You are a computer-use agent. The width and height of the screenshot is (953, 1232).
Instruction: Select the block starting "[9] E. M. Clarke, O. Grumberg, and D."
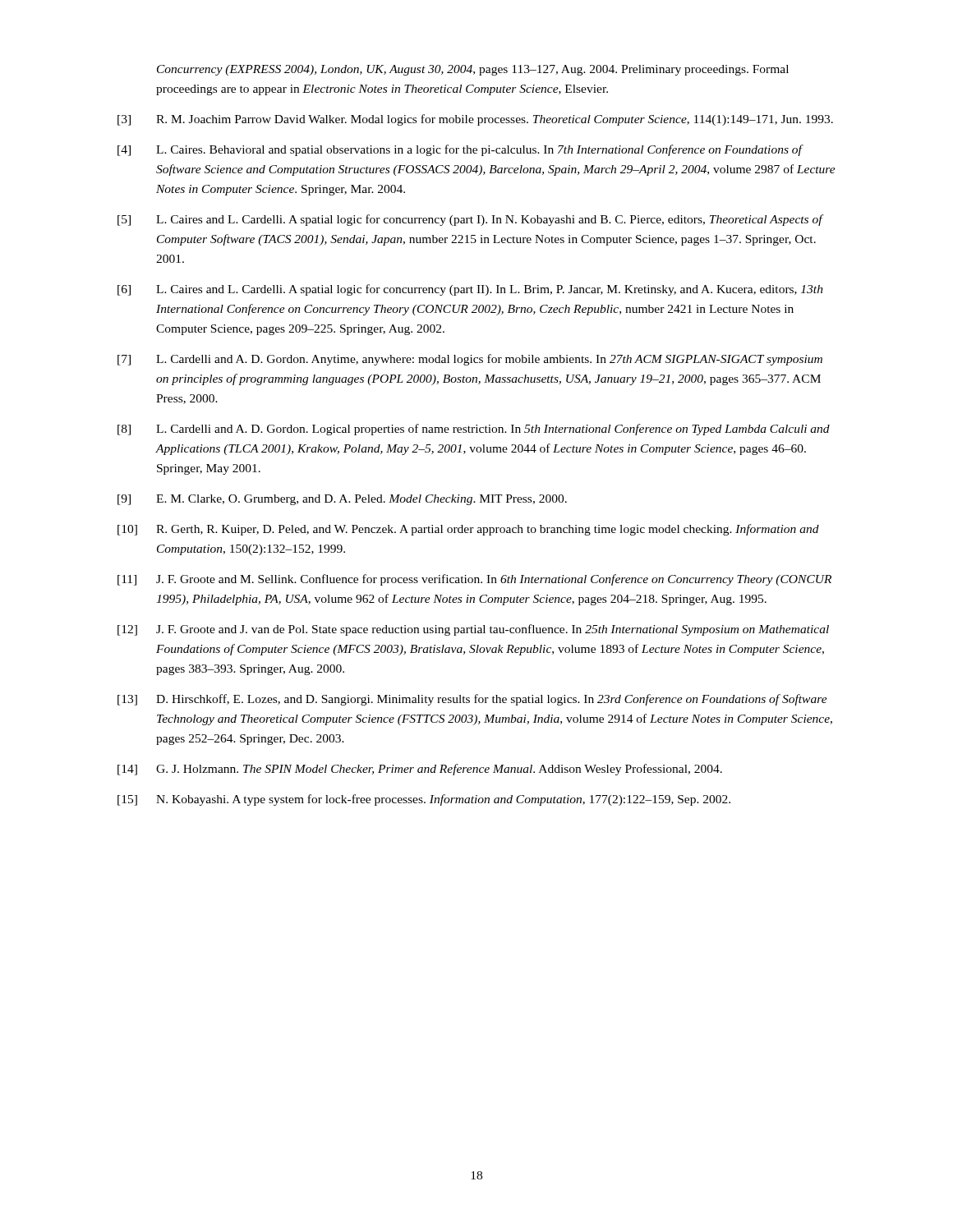pyautogui.click(x=476, y=499)
